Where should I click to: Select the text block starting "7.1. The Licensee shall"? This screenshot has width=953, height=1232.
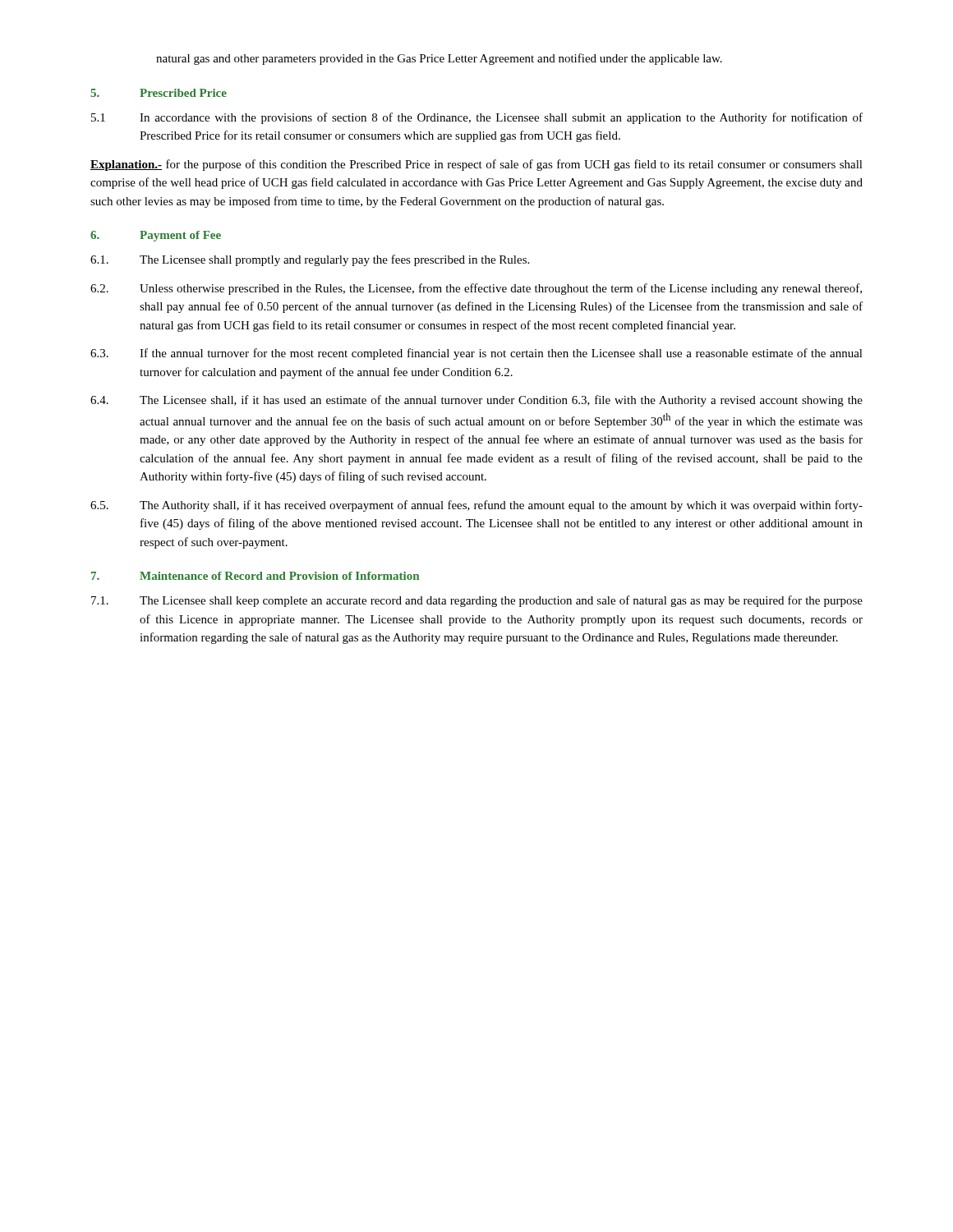476,619
